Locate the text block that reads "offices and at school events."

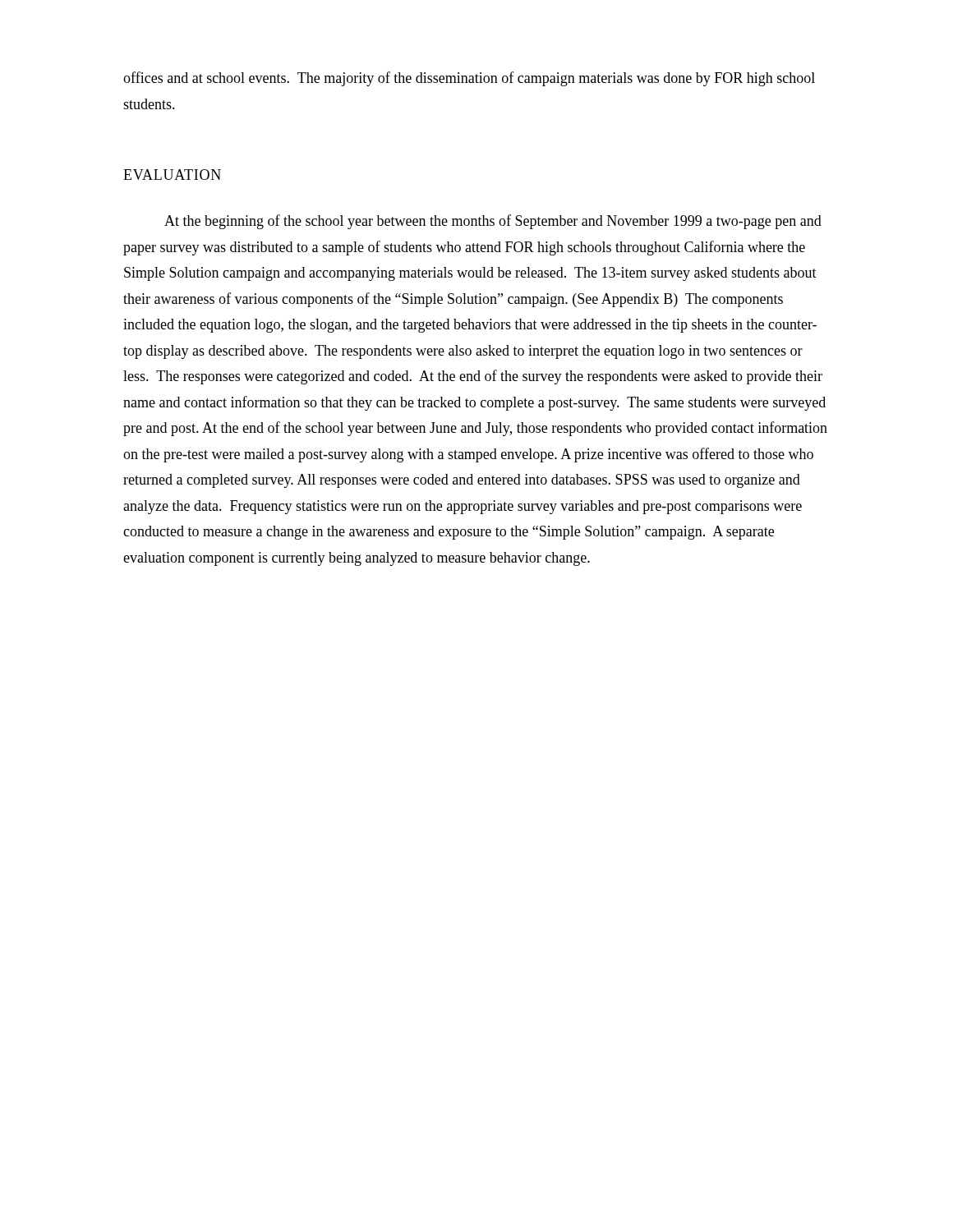(469, 91)
